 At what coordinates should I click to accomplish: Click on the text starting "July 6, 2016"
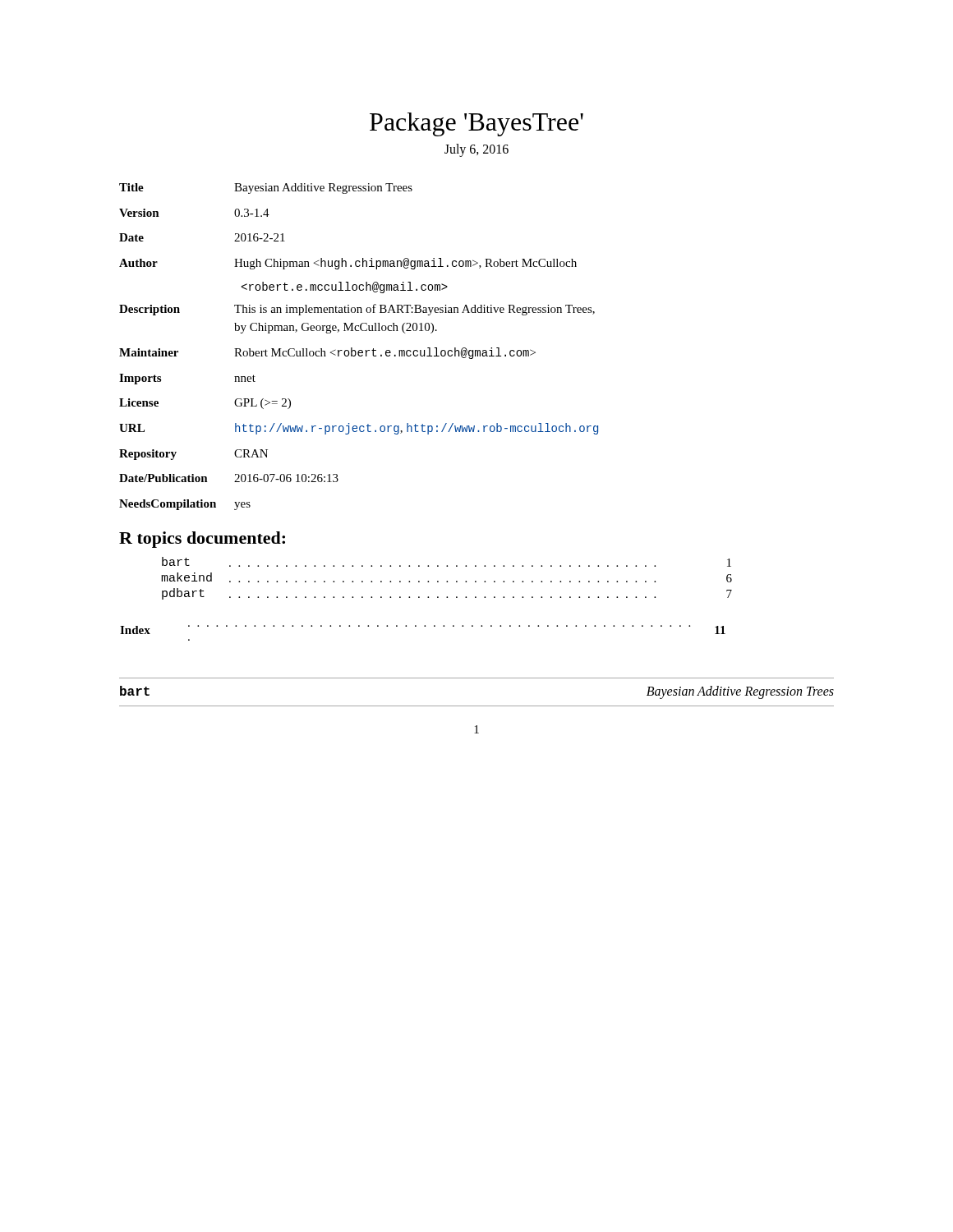pyautogui.click(x=476, y=149)
